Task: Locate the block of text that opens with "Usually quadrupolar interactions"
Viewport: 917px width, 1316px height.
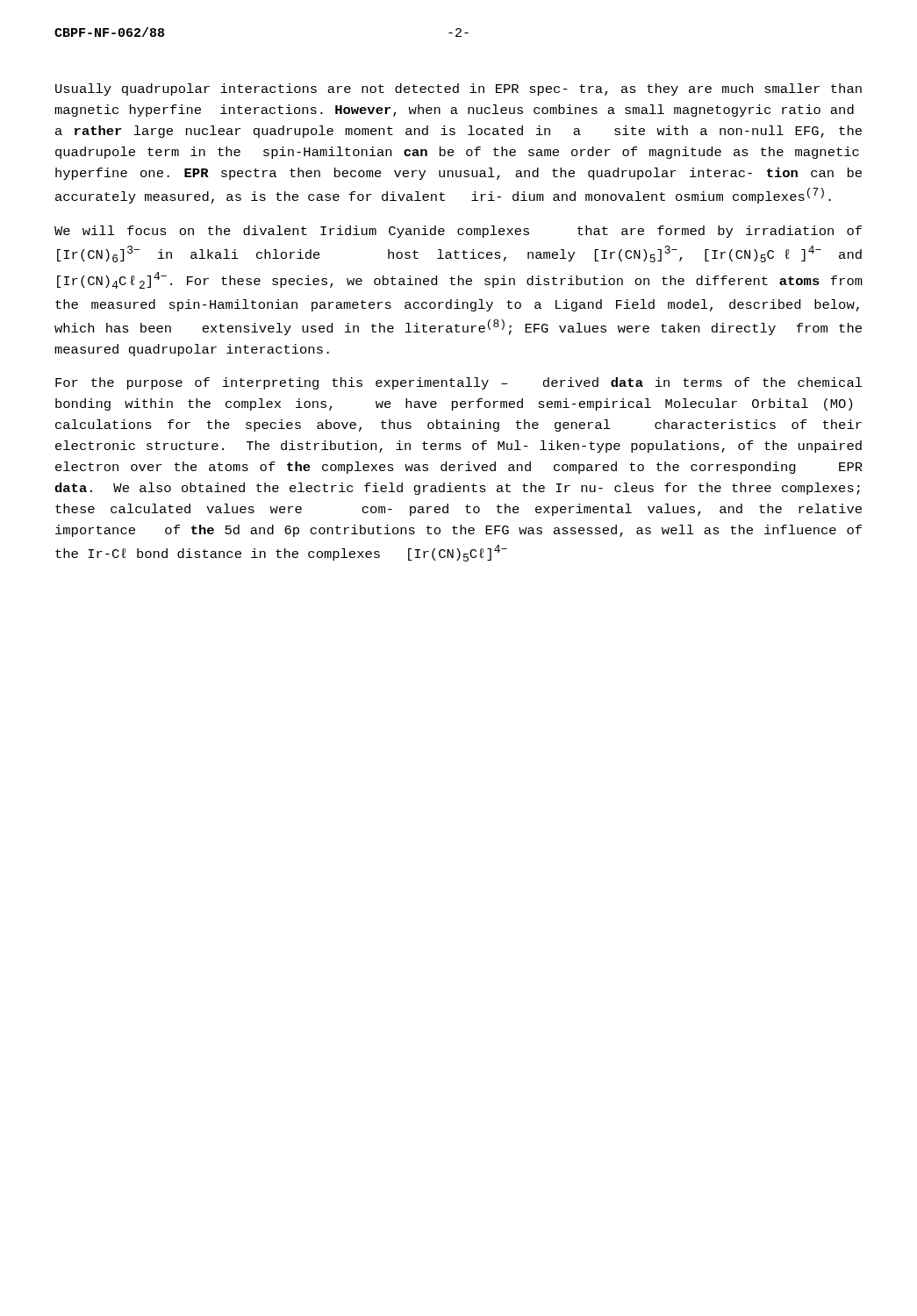Action: click(458, 144)
